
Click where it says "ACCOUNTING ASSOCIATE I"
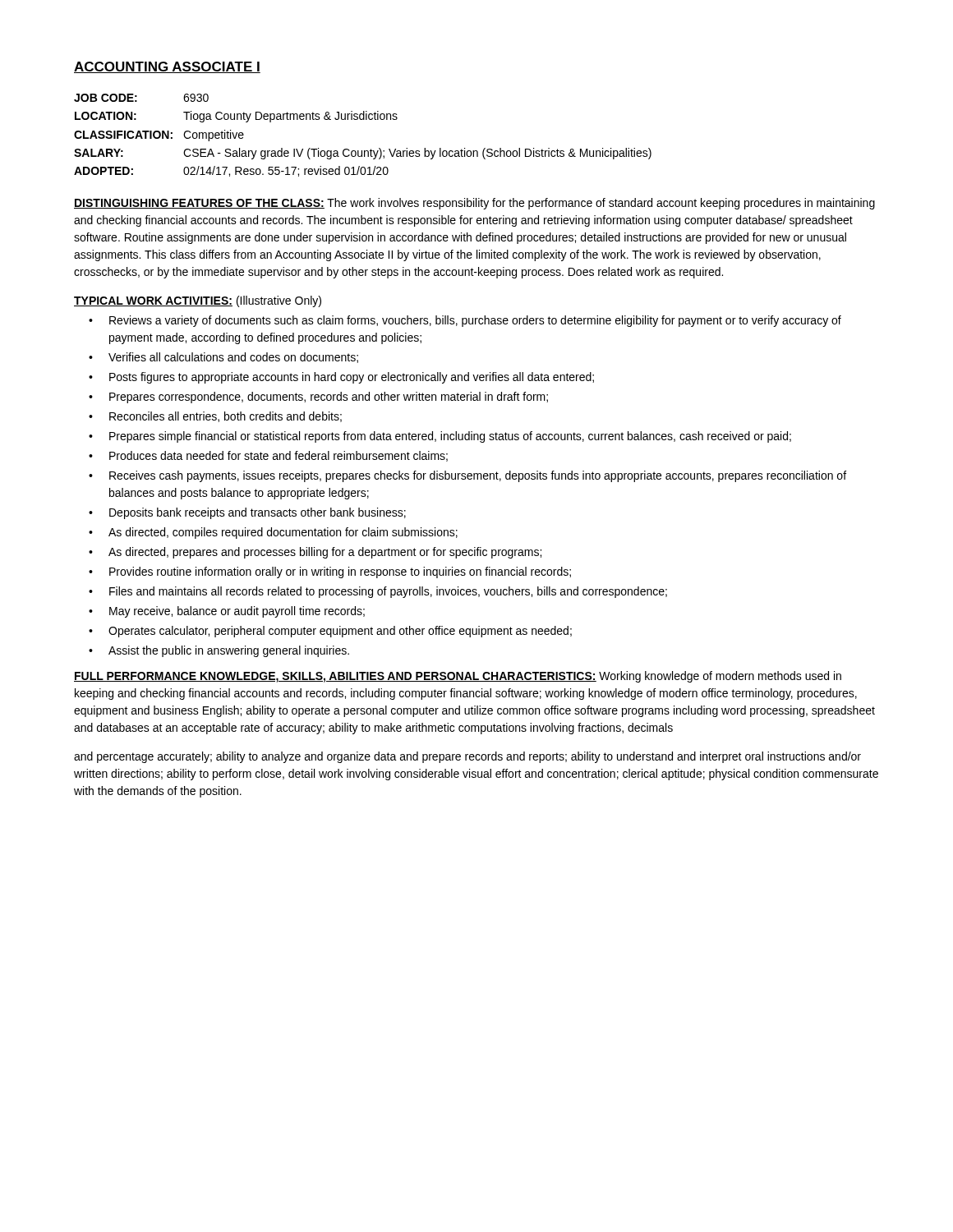point(167,67)
